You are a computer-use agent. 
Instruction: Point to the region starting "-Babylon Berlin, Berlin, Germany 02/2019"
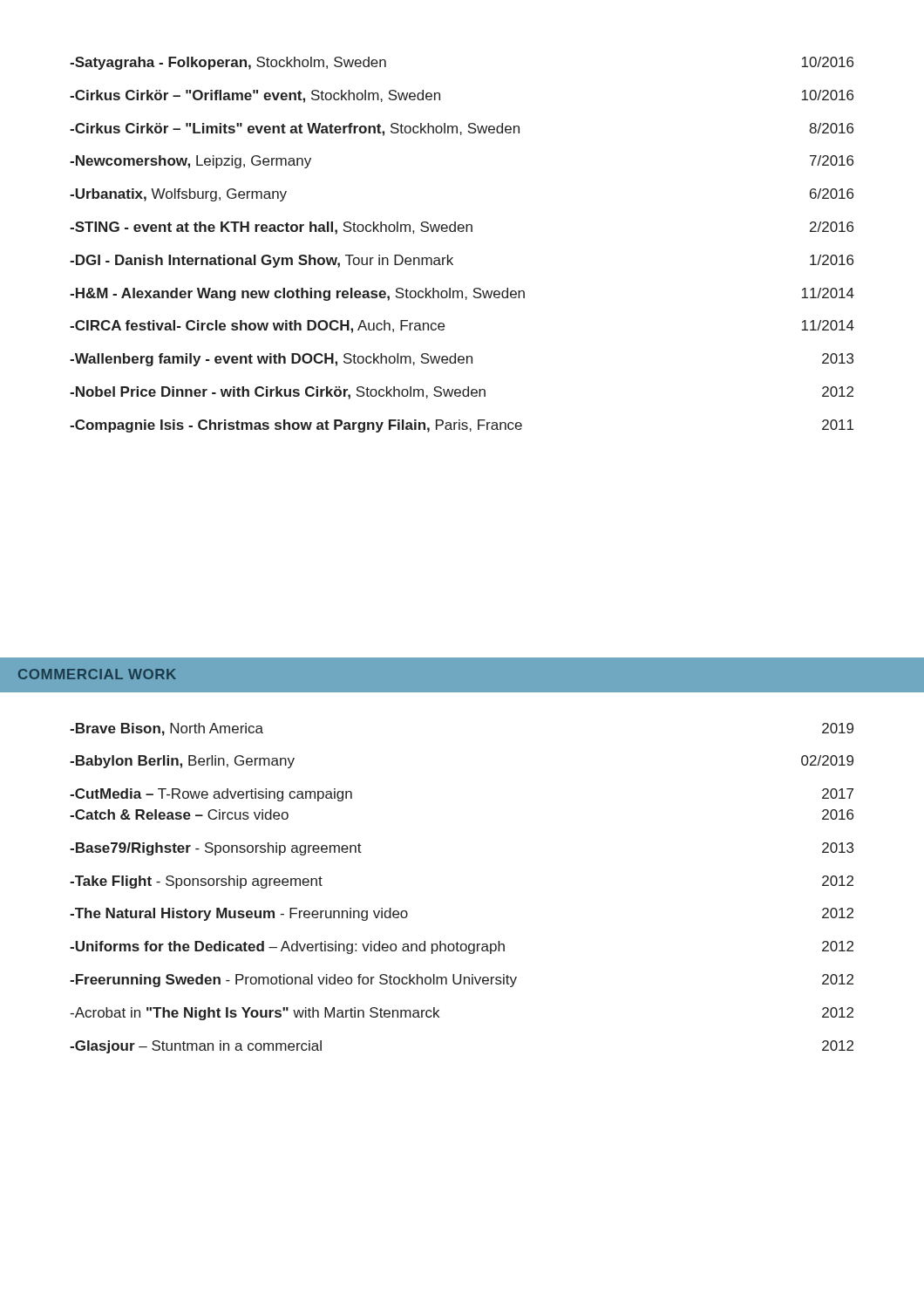[x=173, y=762]
